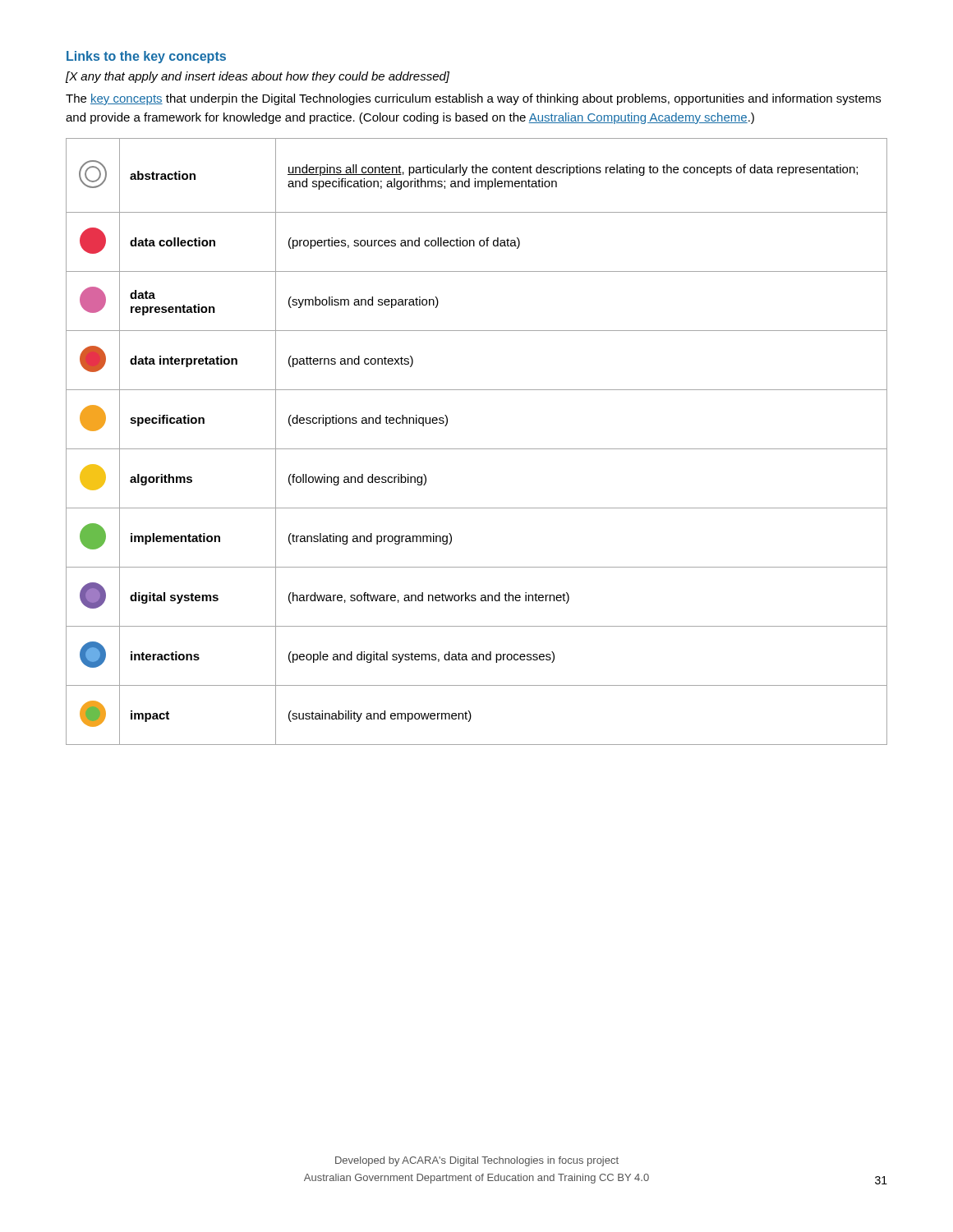Click on the passage starting "The key concepts that"

(x=474, y=107)
